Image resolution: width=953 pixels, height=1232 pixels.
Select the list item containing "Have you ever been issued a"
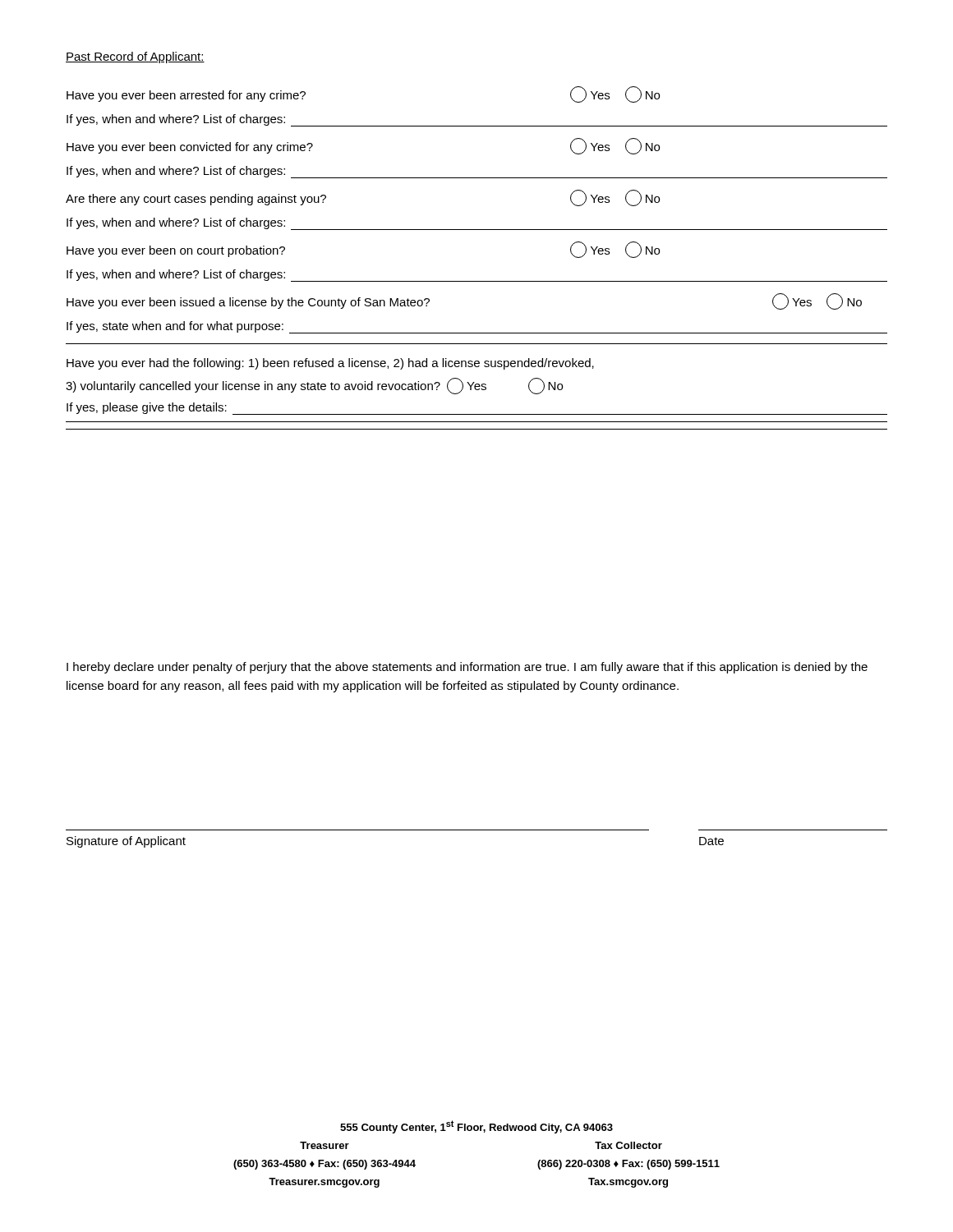[232, 301]
